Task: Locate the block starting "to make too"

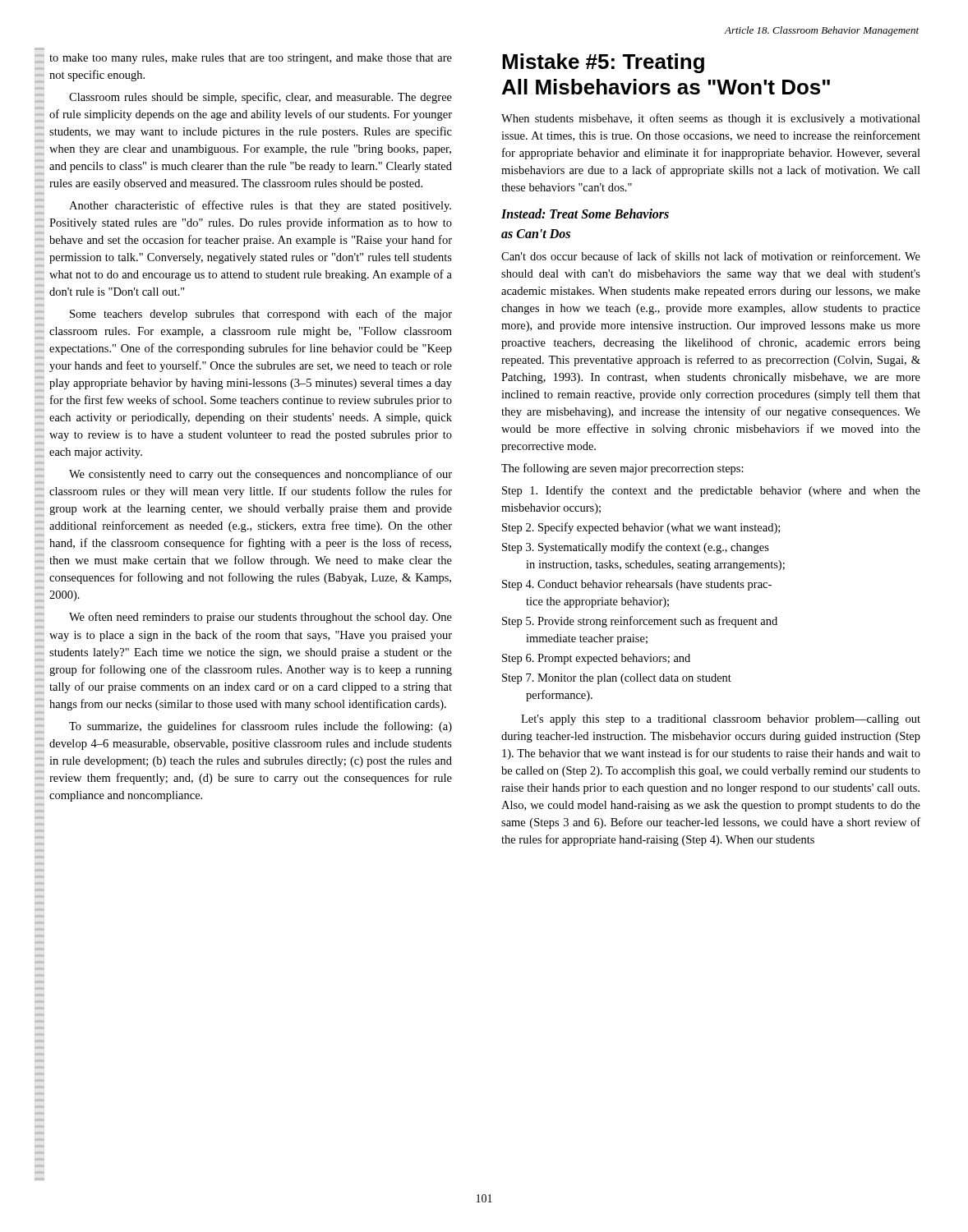Action: (x=251, y=427)
